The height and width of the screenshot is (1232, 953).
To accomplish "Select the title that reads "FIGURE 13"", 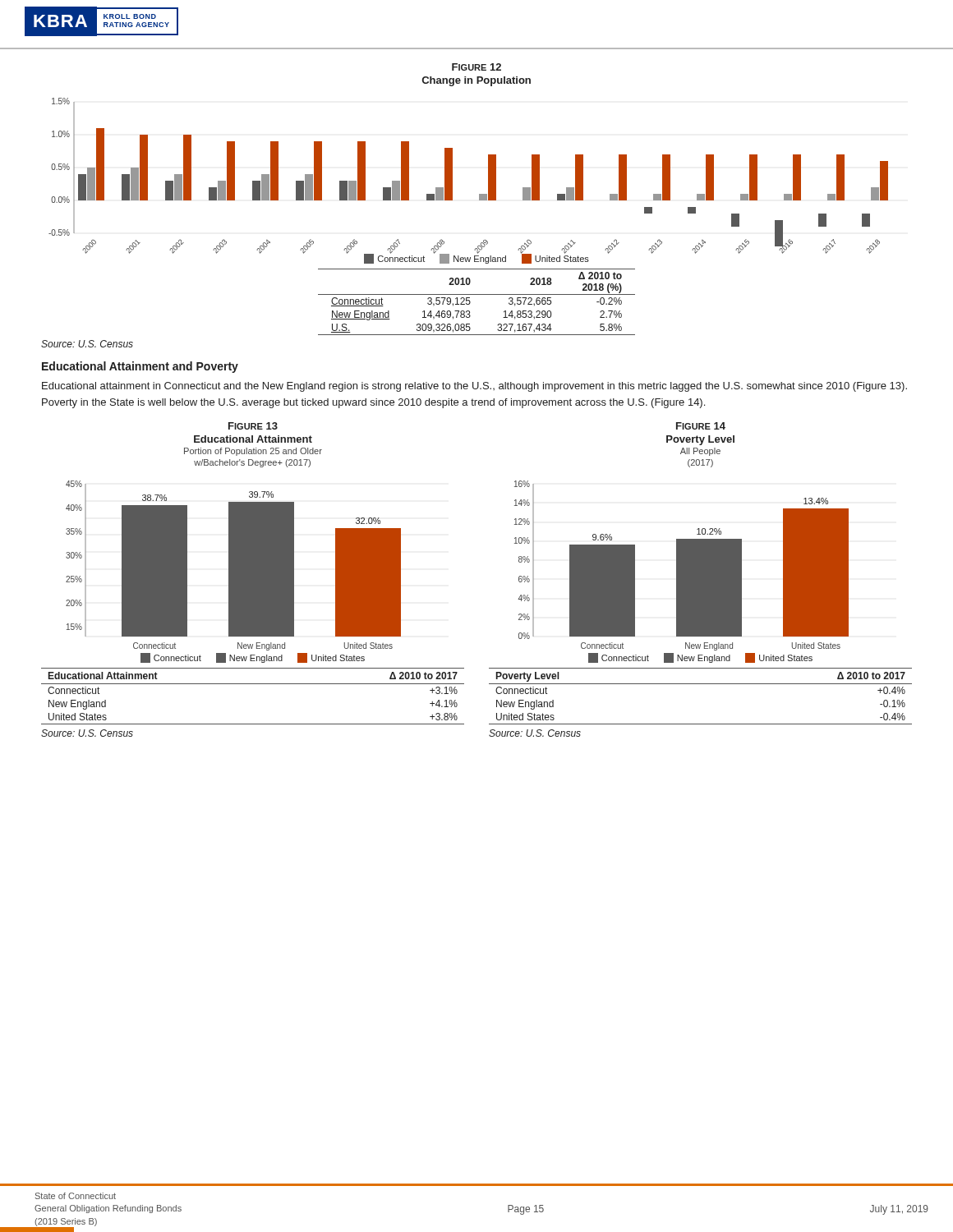I will 253,426.
